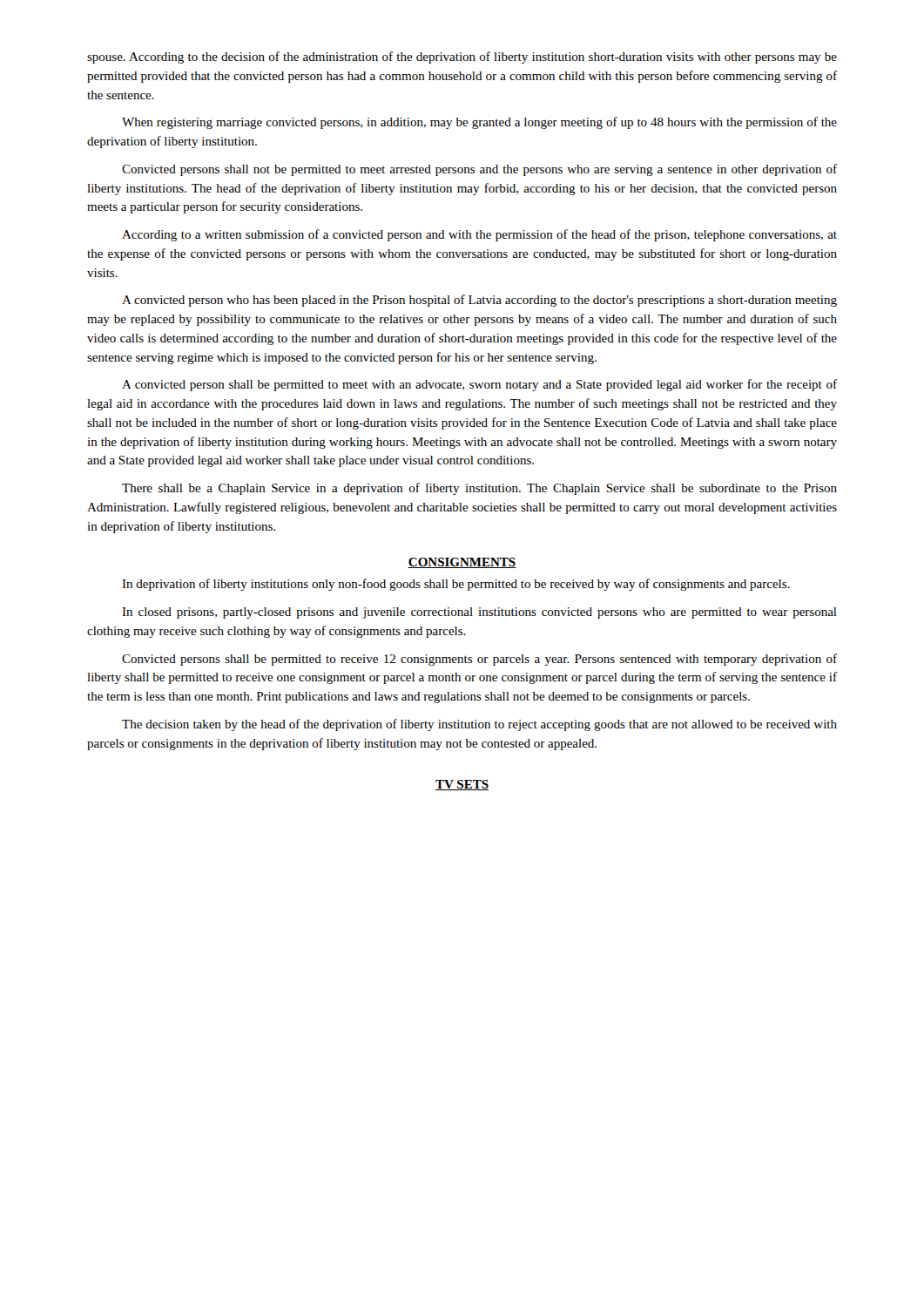
Task: Locate the text block that says "Convicted persons shall not"
Action: coord(462,189)
